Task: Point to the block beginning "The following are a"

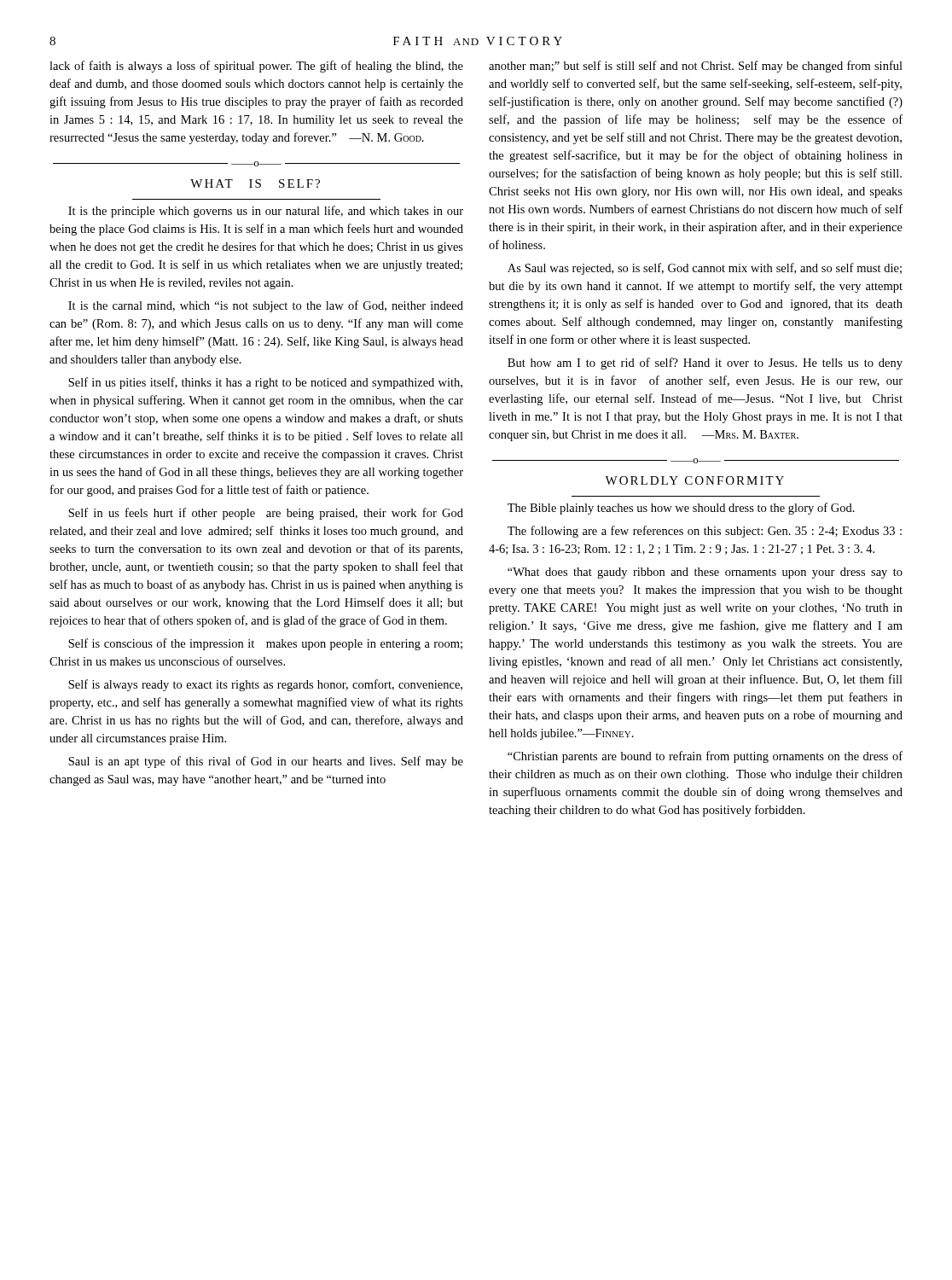Action: click(x=696, y=540)
